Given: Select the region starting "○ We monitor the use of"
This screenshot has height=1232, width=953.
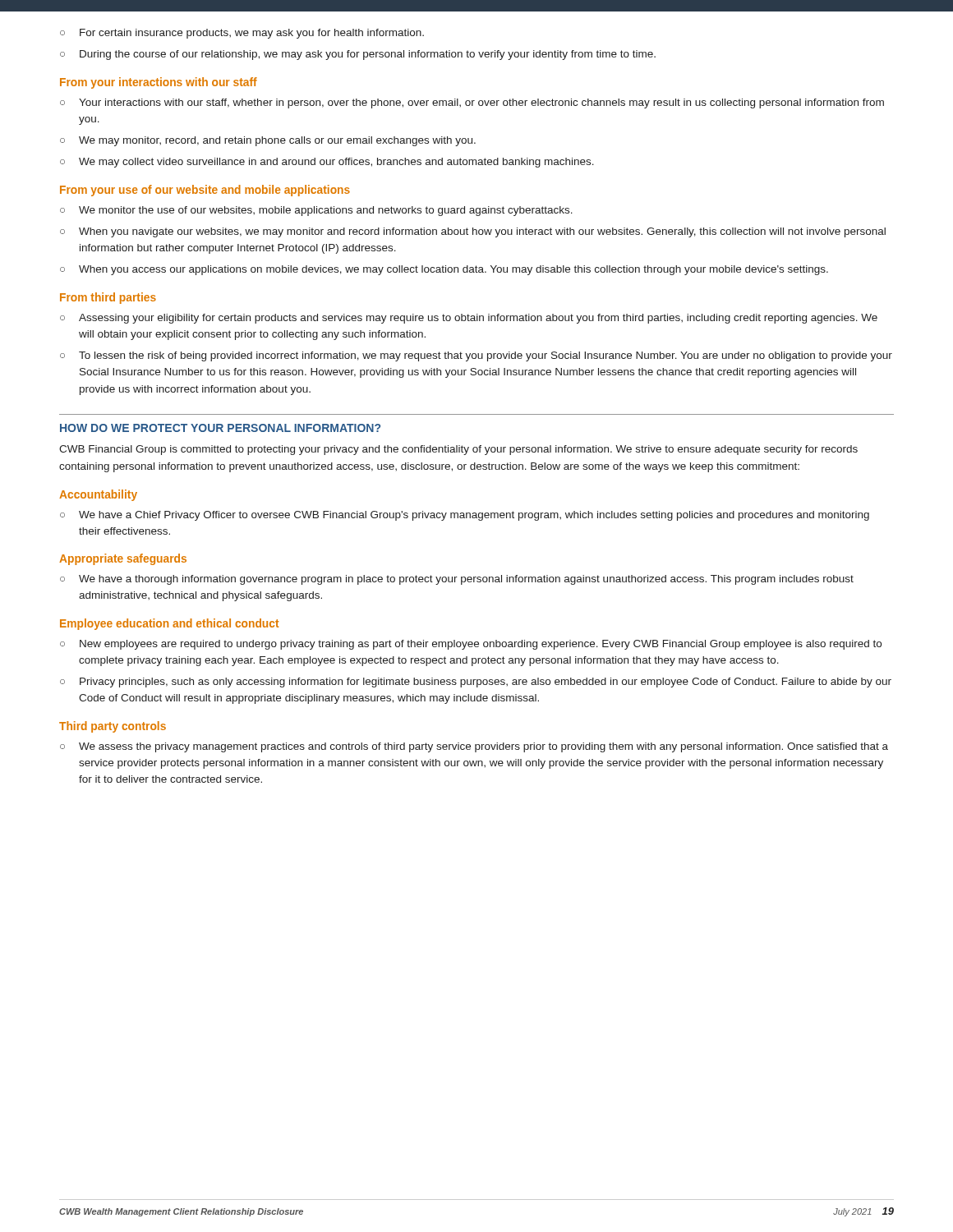Looking at the screenshot, I should 476,210.
